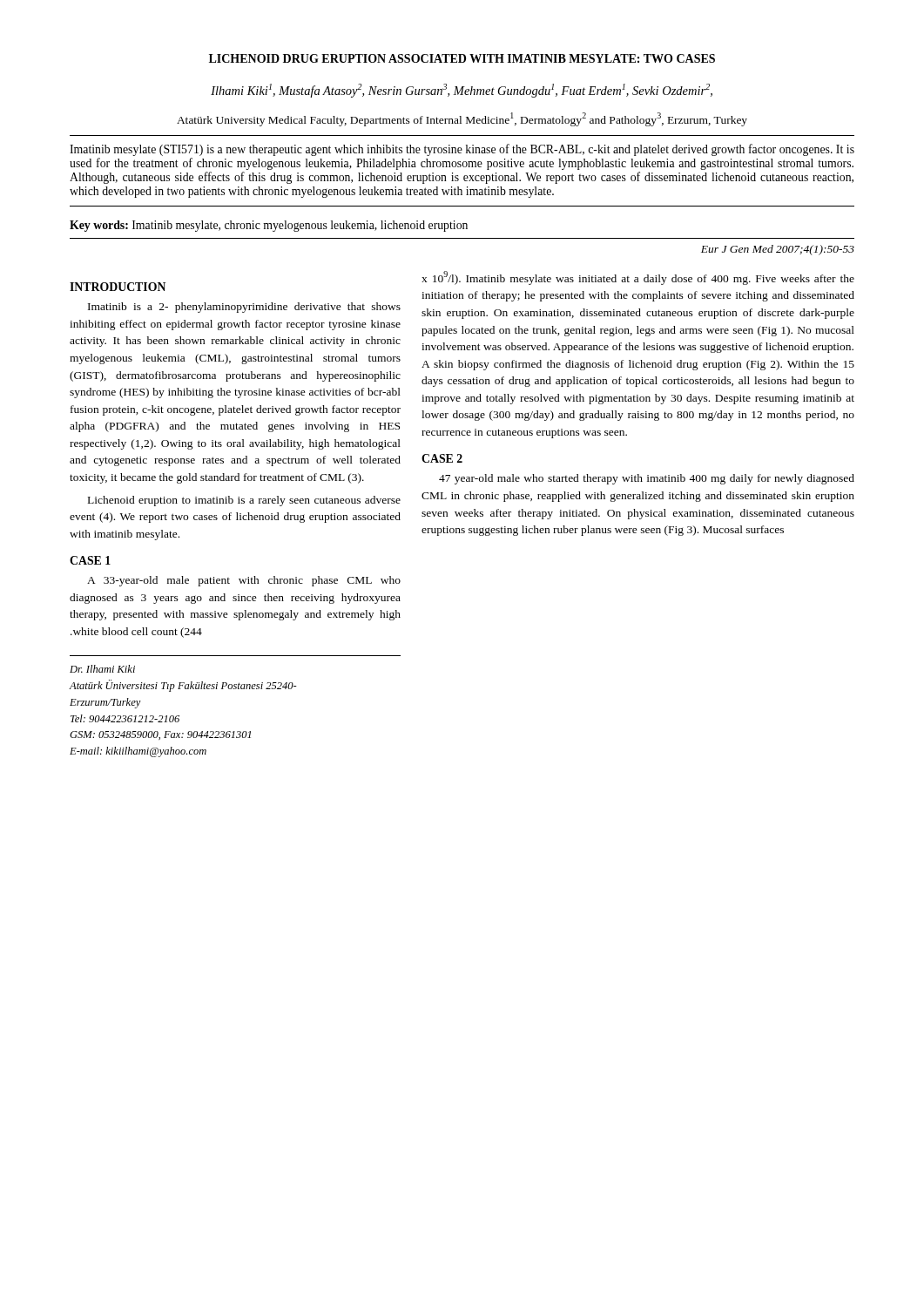
Task: Locate the title that says "LICHENOID DRUG ERUPTION ASSOCIATED"
Action: coord(462,59)
